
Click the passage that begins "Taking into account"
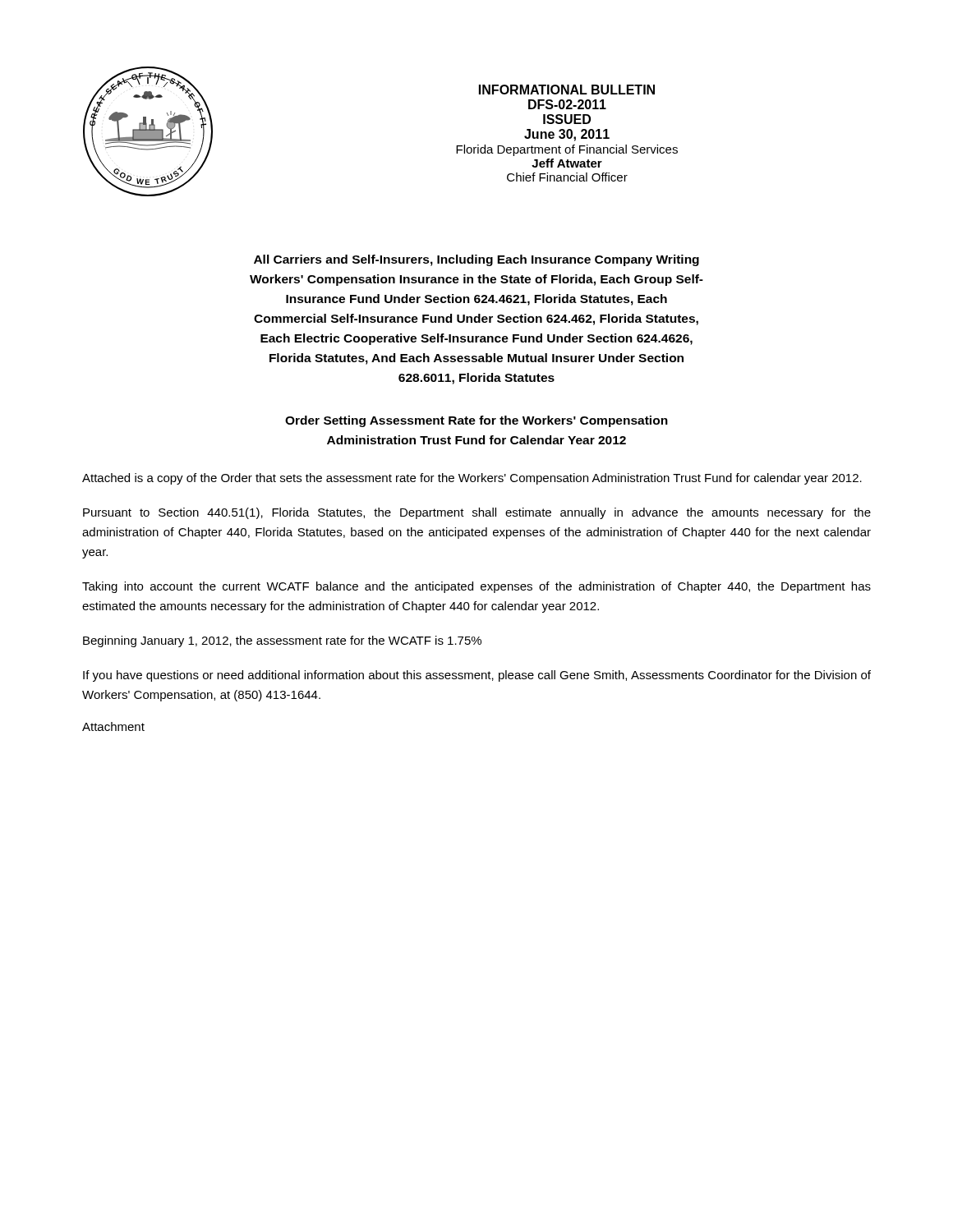(x=476, y=596)
